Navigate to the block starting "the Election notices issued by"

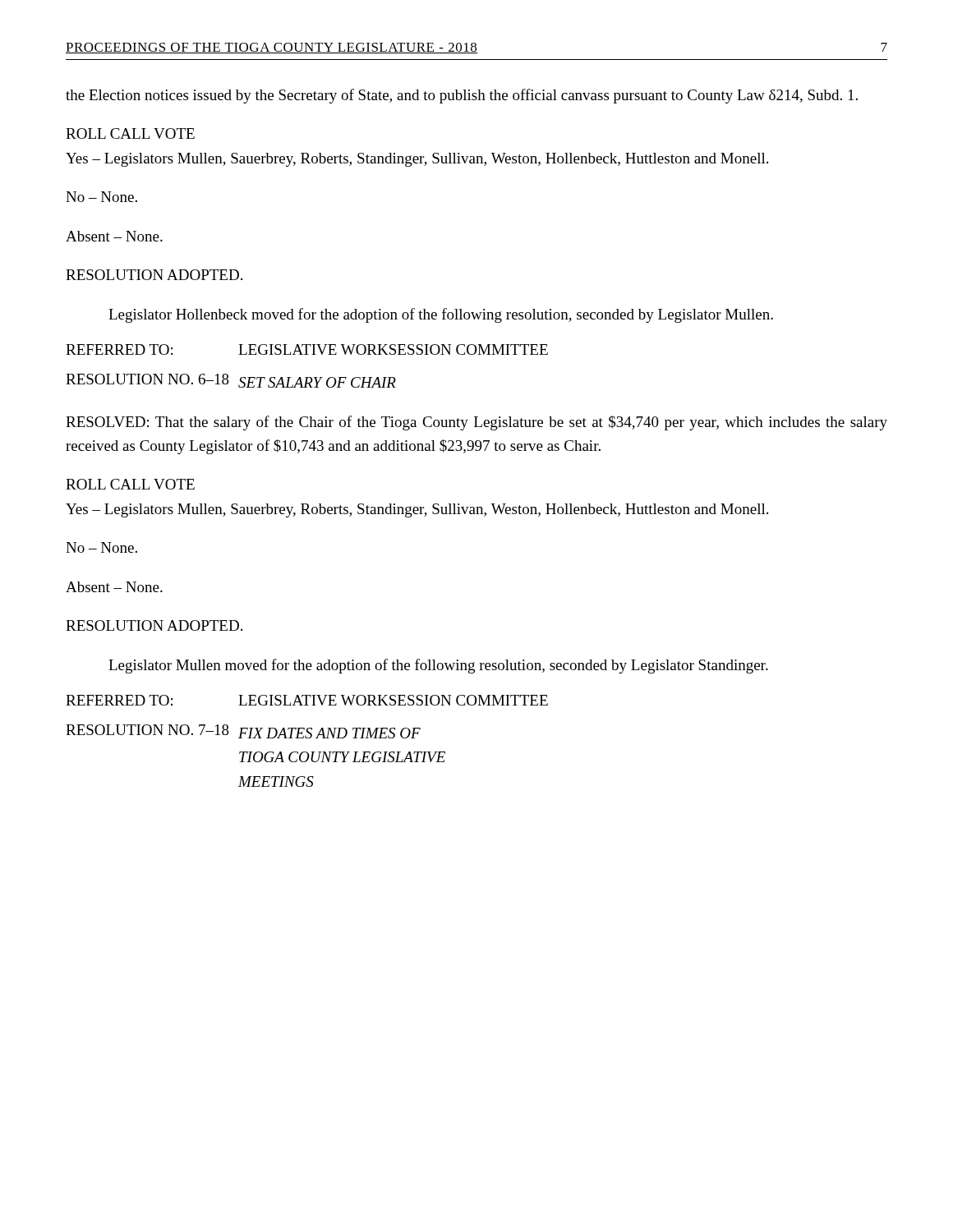tap(476, 95)
